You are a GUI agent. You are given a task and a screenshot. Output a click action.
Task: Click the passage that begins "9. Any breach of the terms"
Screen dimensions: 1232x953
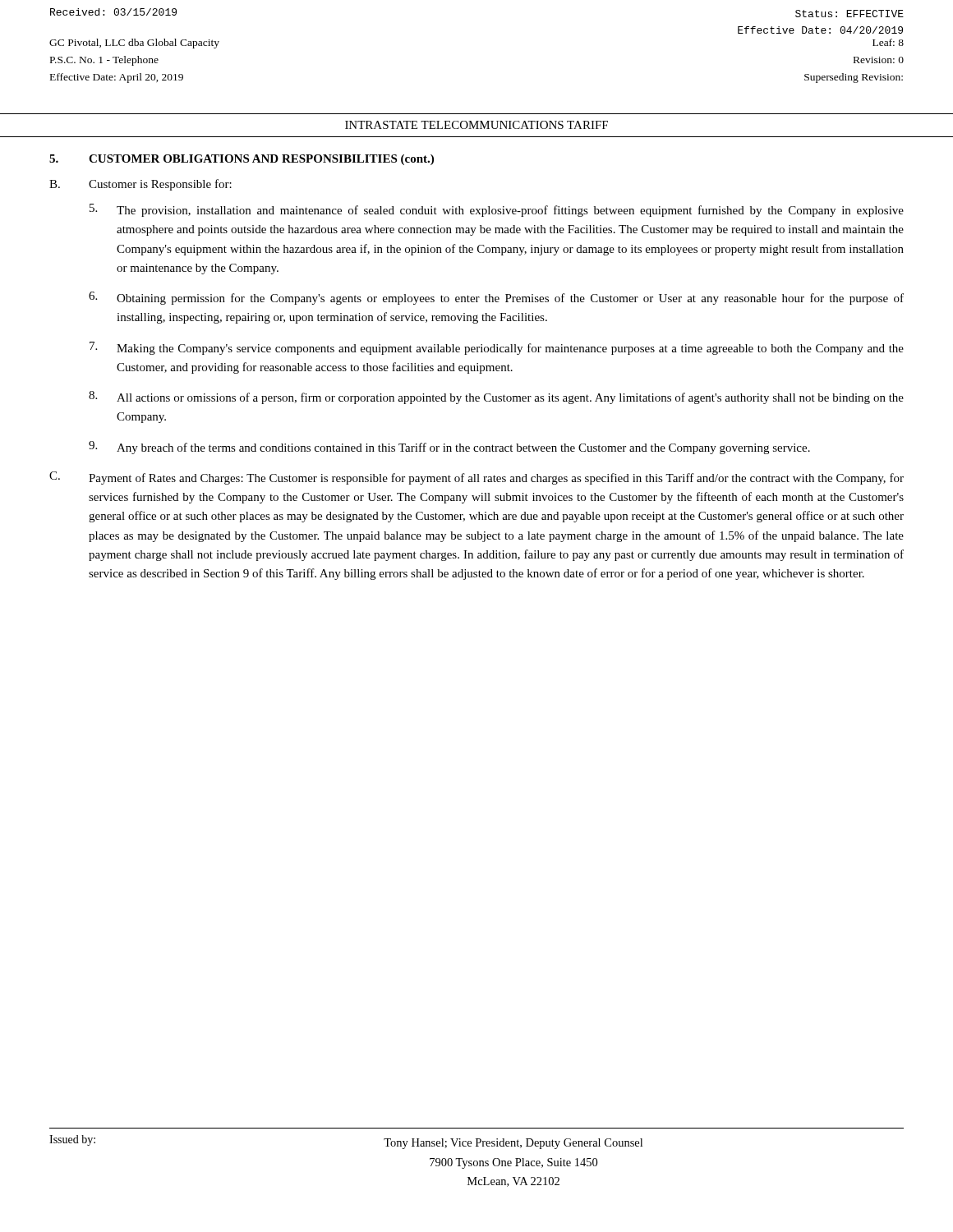(x=450, y=448)
